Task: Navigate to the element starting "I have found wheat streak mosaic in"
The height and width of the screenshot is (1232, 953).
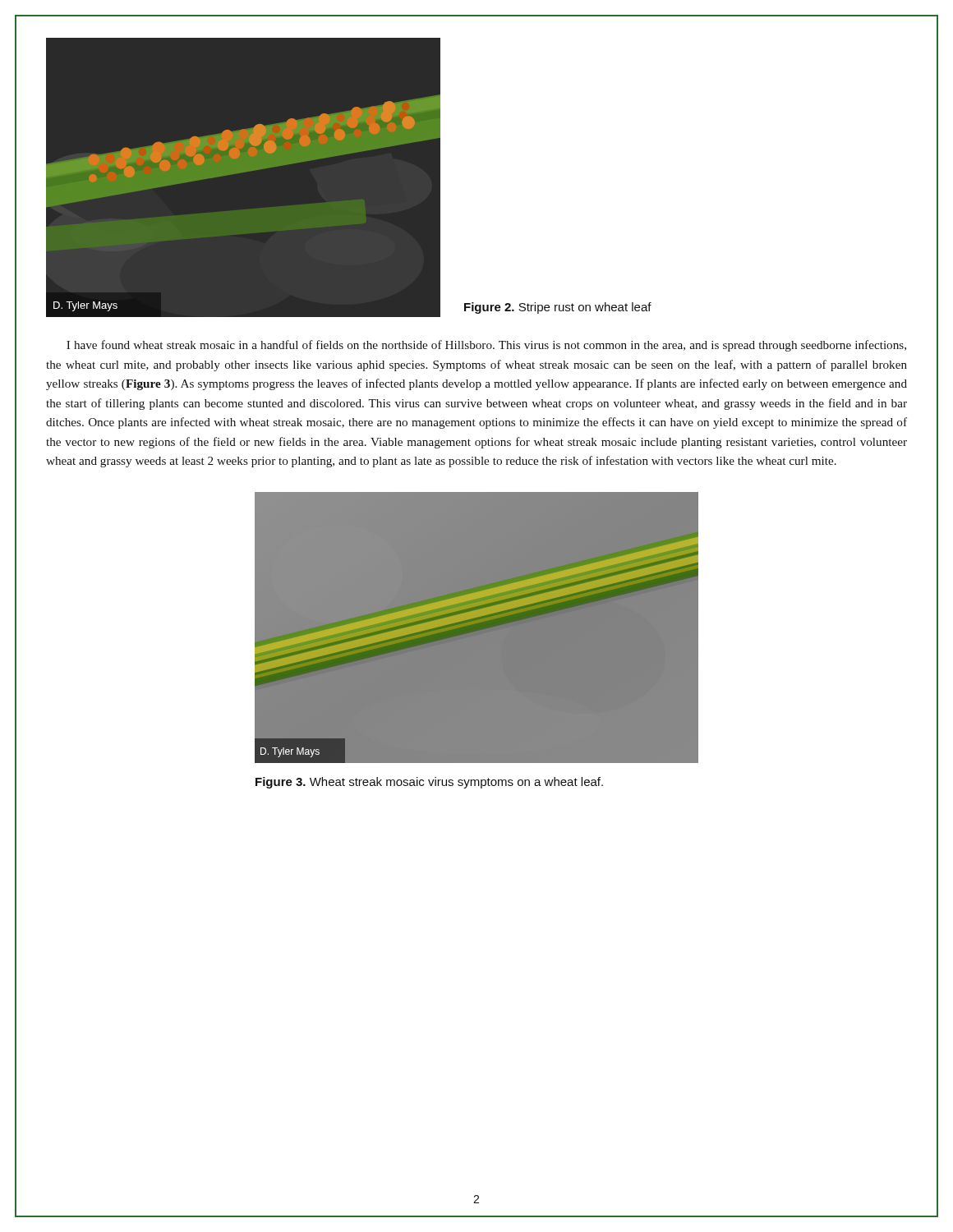Action: point(476,403)
